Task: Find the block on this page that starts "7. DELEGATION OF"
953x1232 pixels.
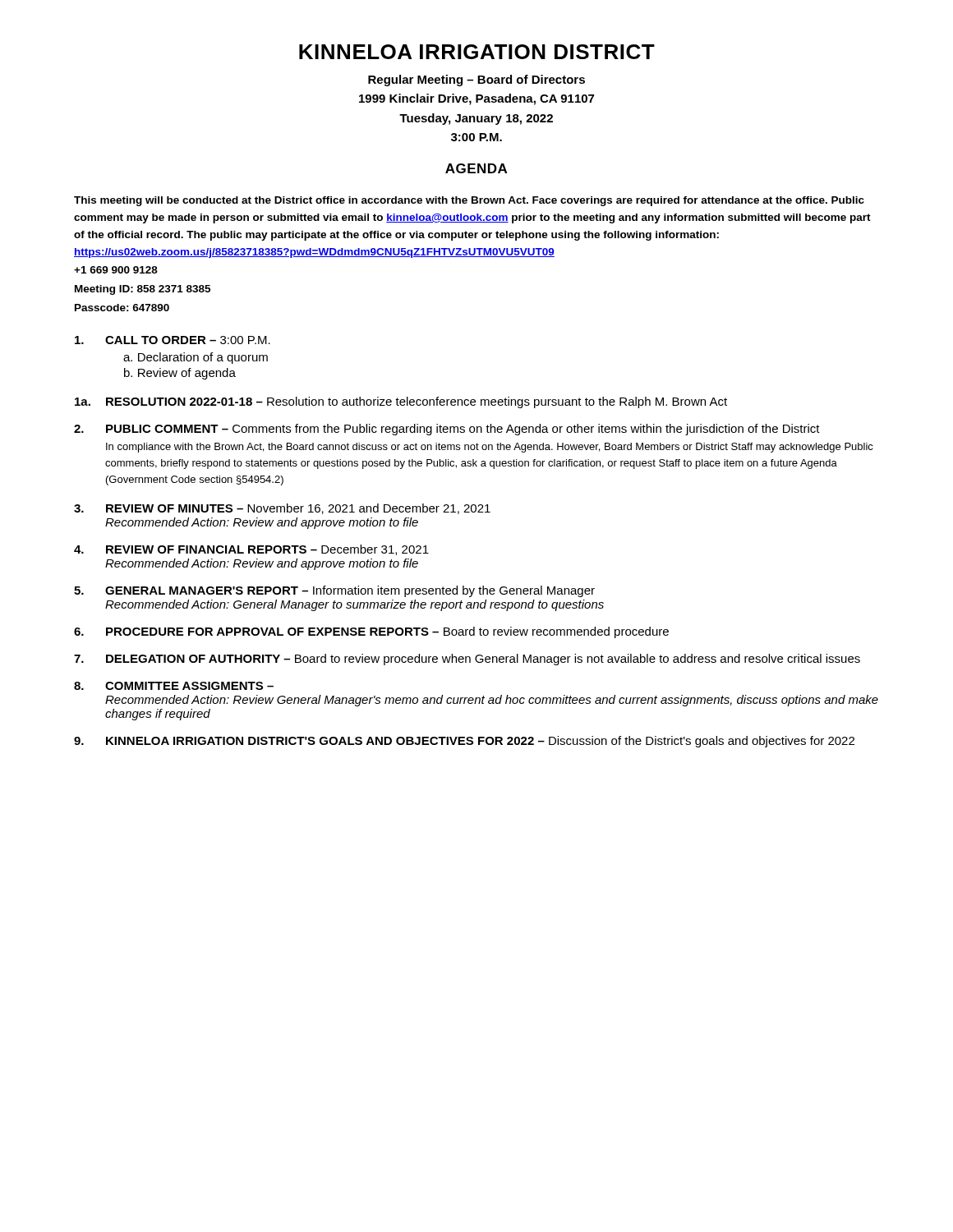Action: [x=476, y=658]
